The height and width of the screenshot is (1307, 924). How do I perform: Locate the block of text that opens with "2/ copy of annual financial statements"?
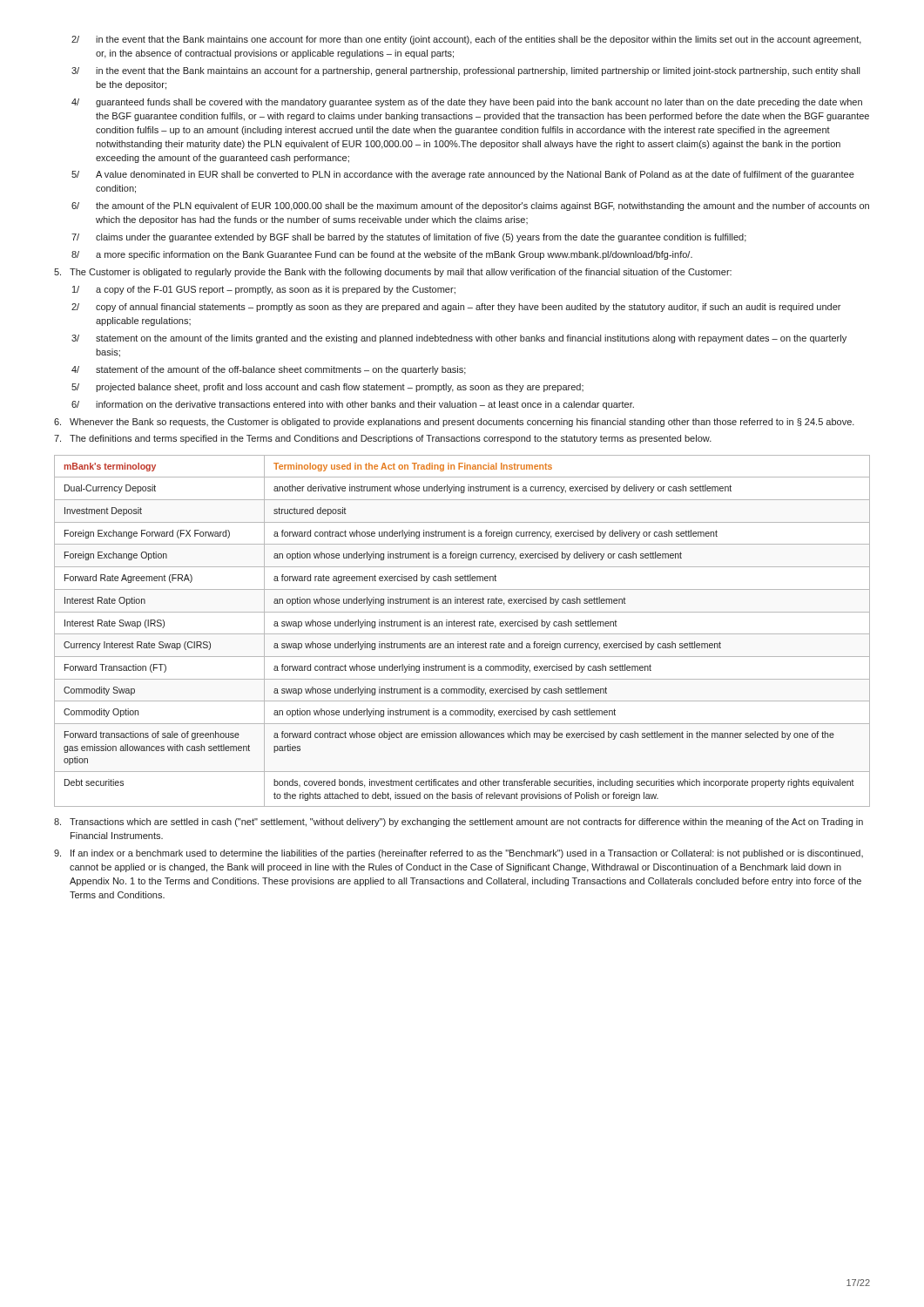click(462, 314)
